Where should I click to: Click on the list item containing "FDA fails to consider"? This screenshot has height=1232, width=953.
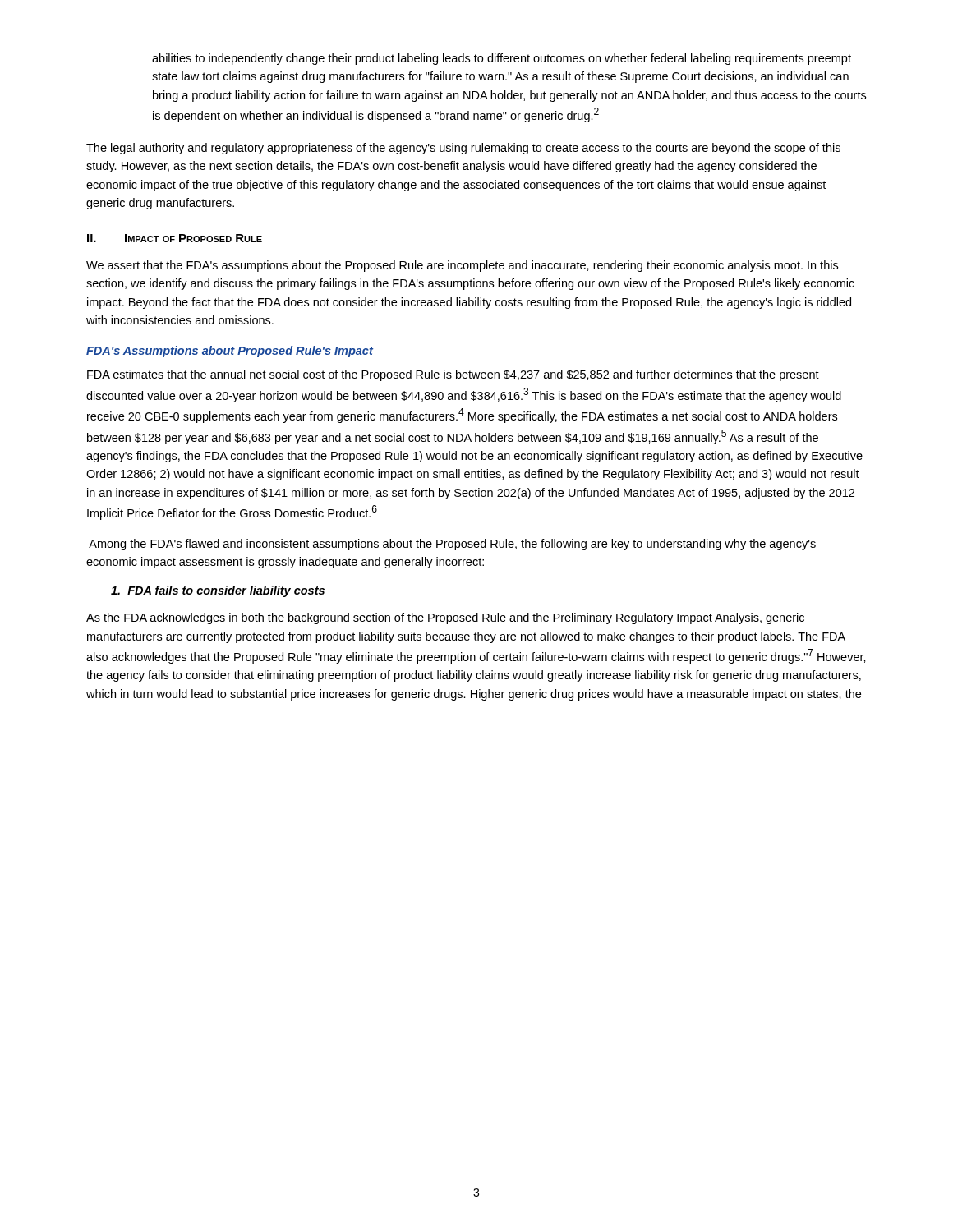click(218, 591)
